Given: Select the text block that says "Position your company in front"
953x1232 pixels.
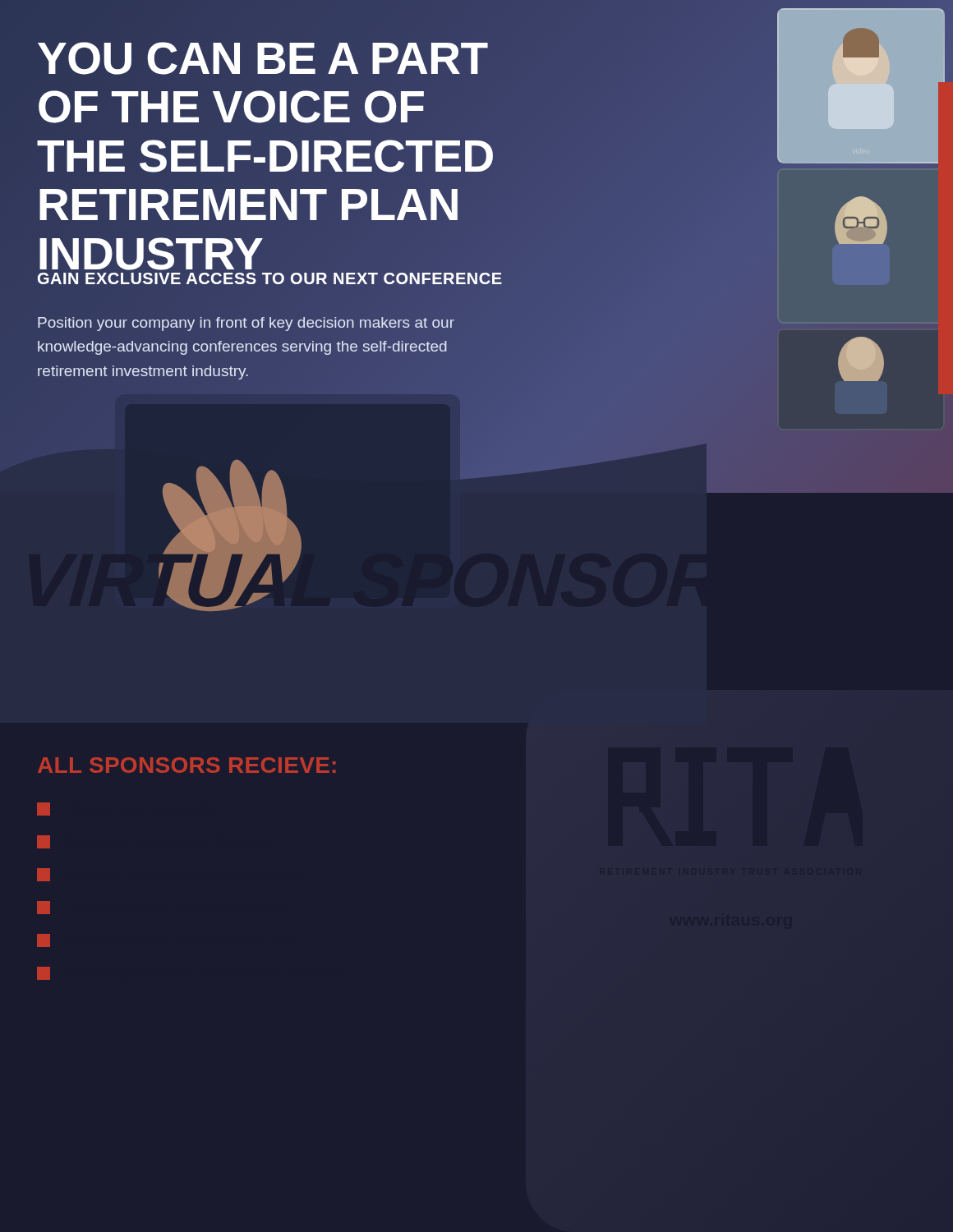Looking at the screenshot, I should point(271,347).
